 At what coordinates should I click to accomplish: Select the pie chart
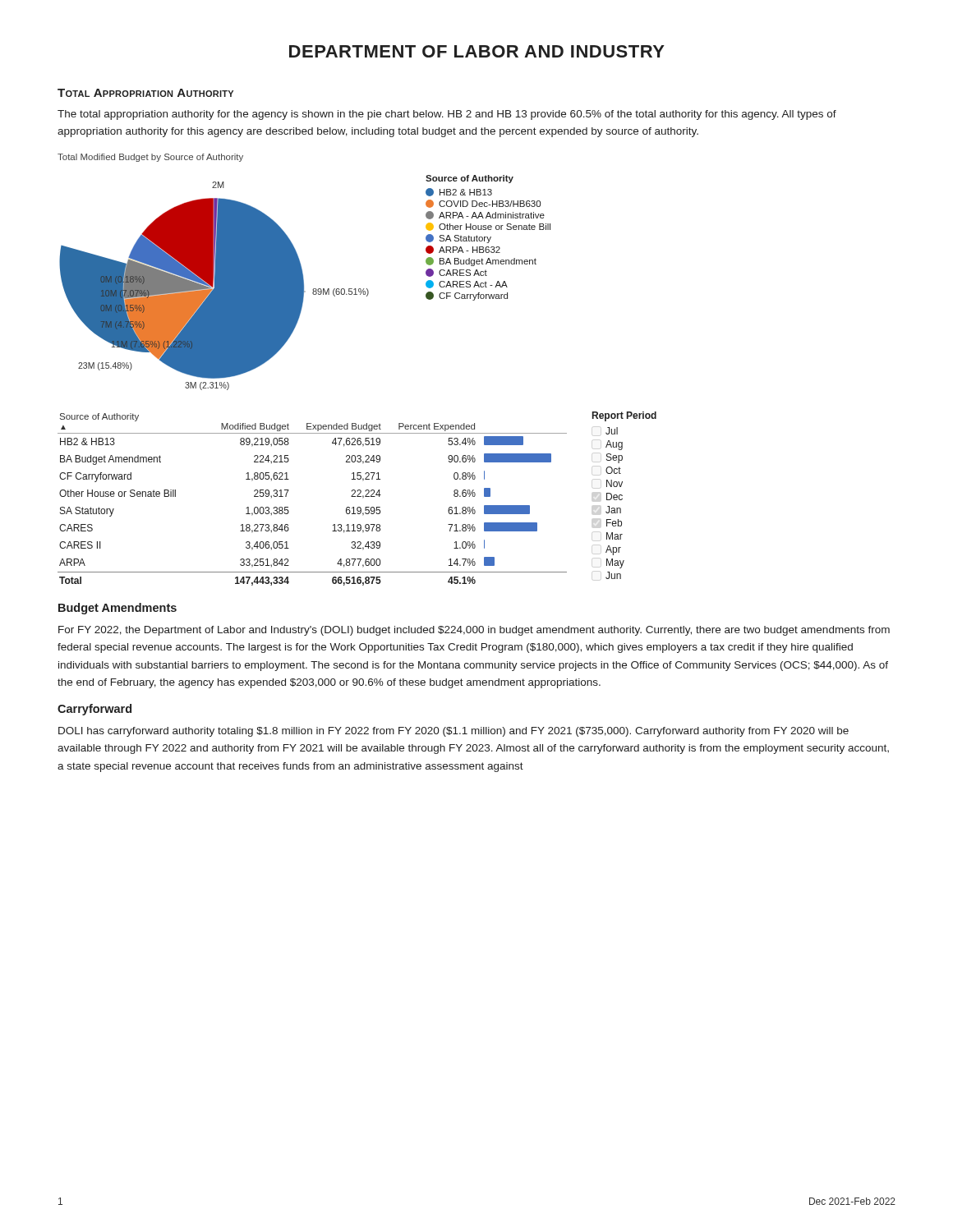coord(476,284)
